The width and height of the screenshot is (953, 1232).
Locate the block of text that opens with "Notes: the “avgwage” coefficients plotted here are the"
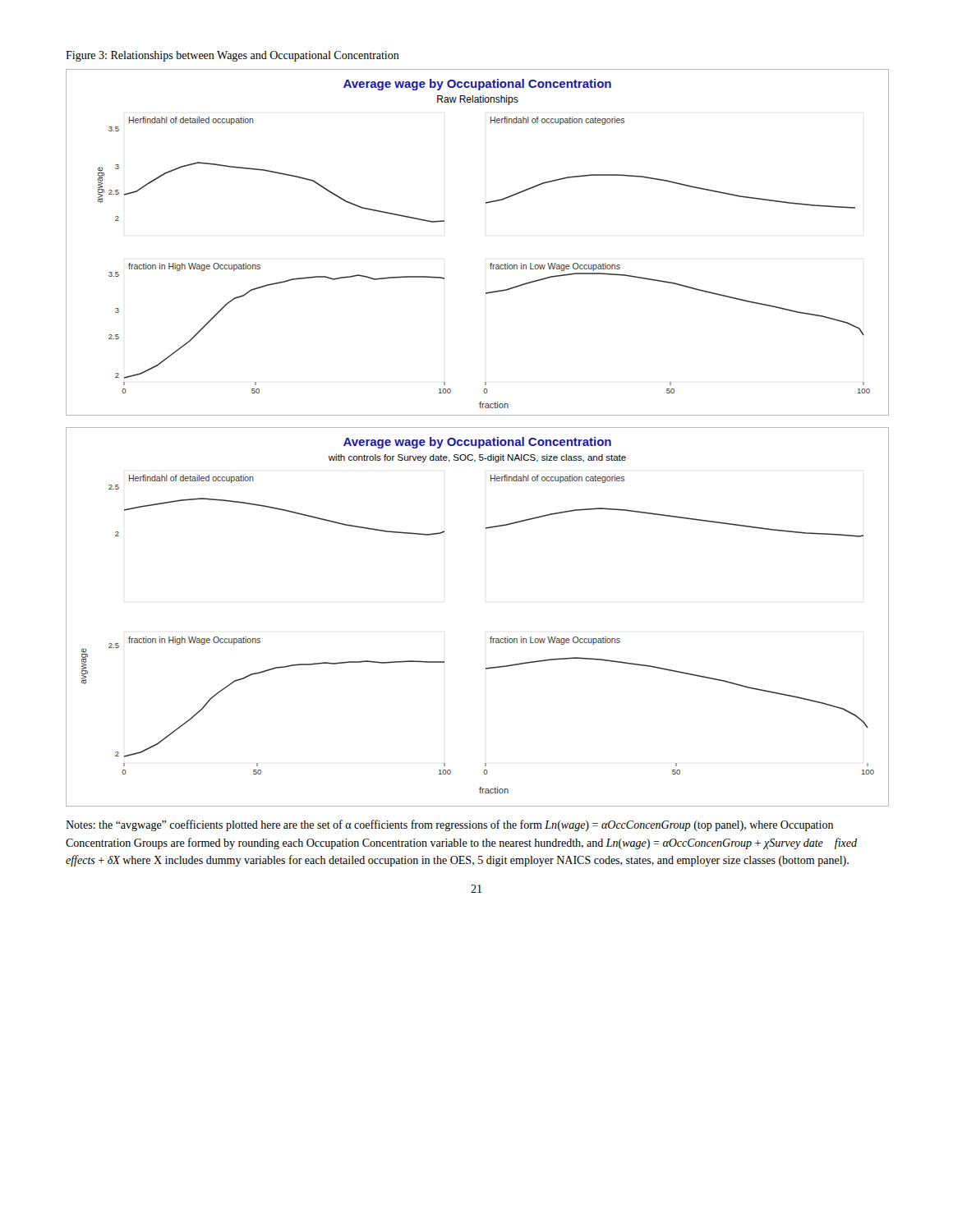[467, 843]
